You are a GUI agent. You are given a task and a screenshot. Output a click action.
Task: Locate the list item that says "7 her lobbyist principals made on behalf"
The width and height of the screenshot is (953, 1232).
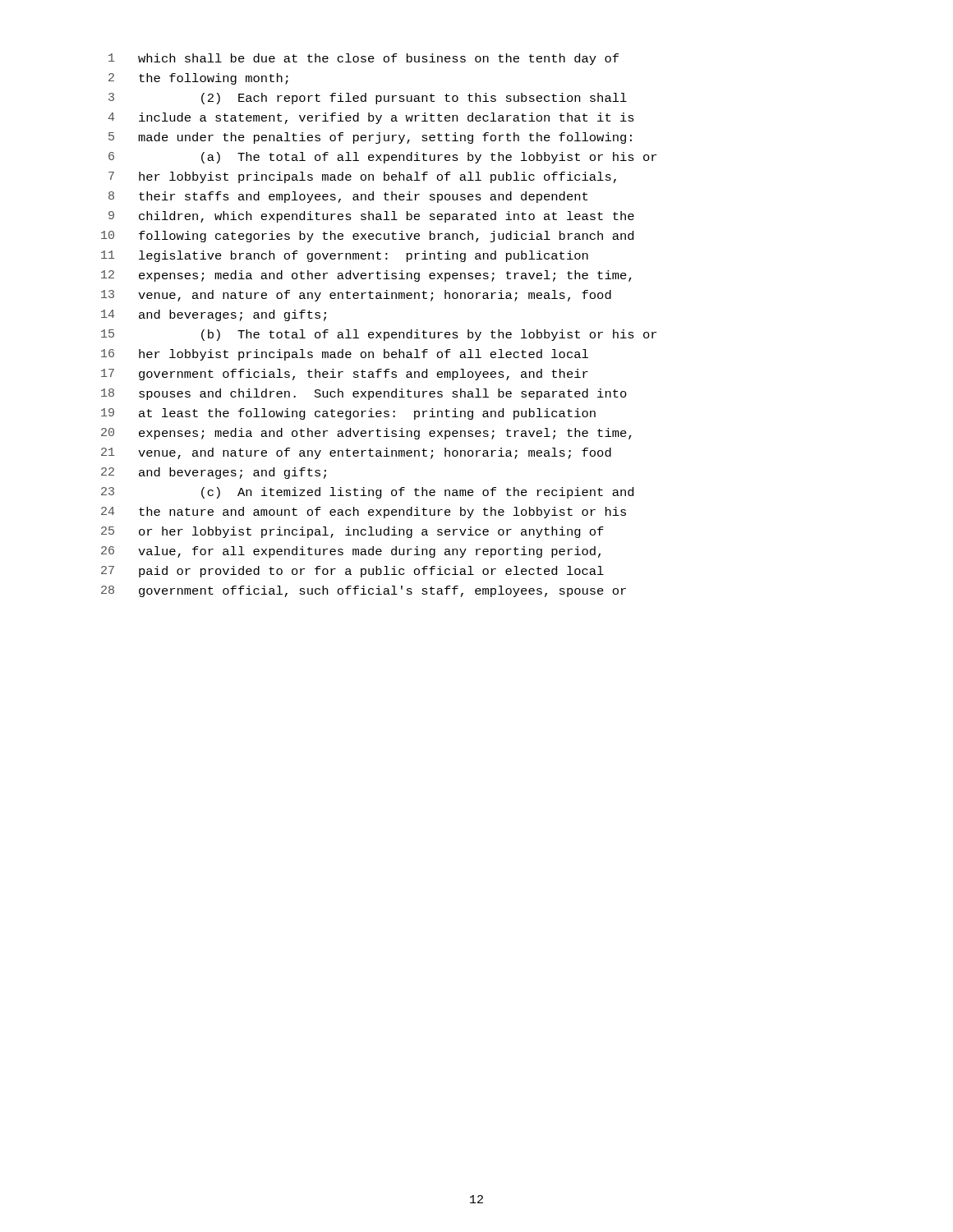(485, 178)
